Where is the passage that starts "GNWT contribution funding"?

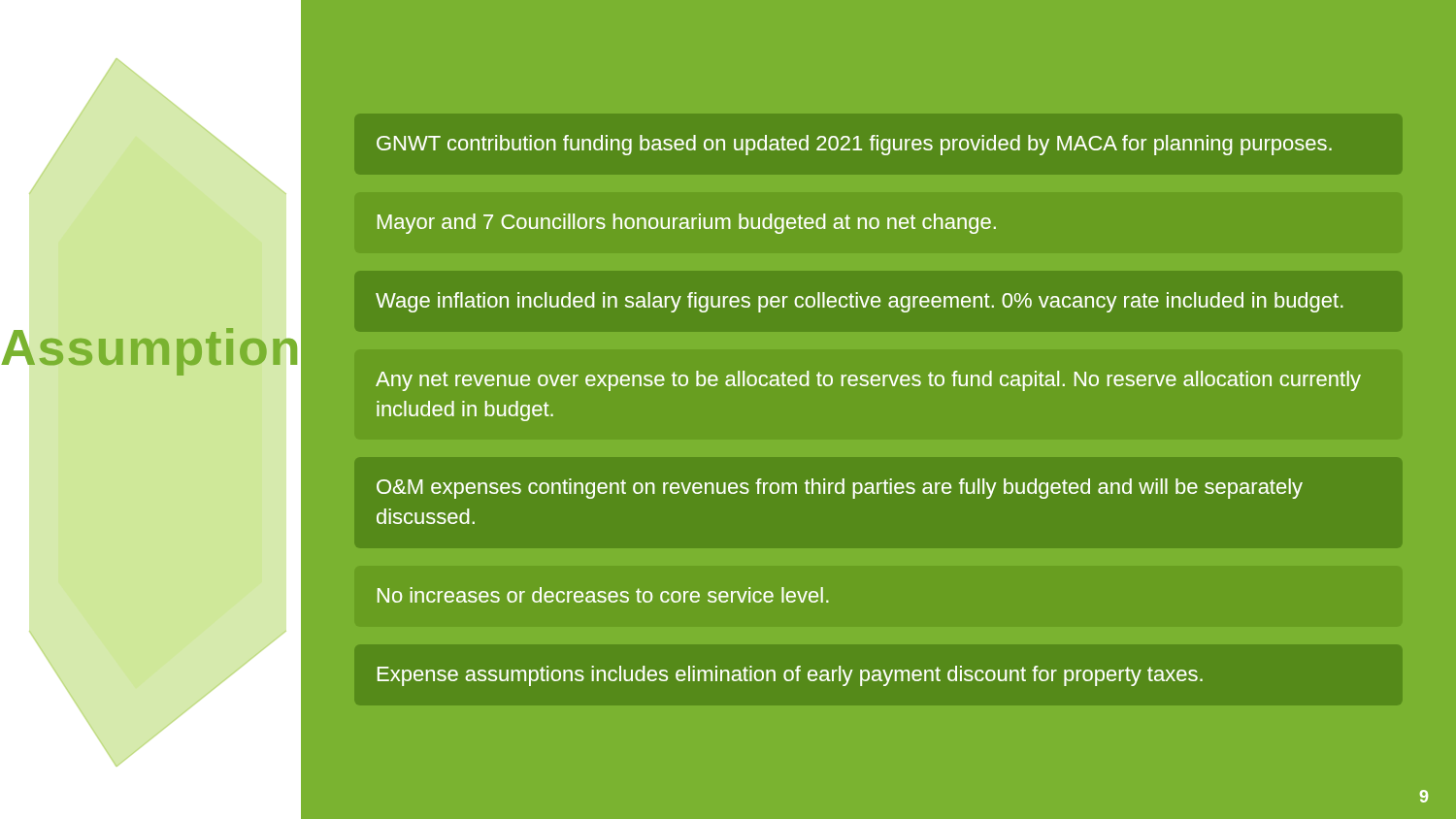854,144
